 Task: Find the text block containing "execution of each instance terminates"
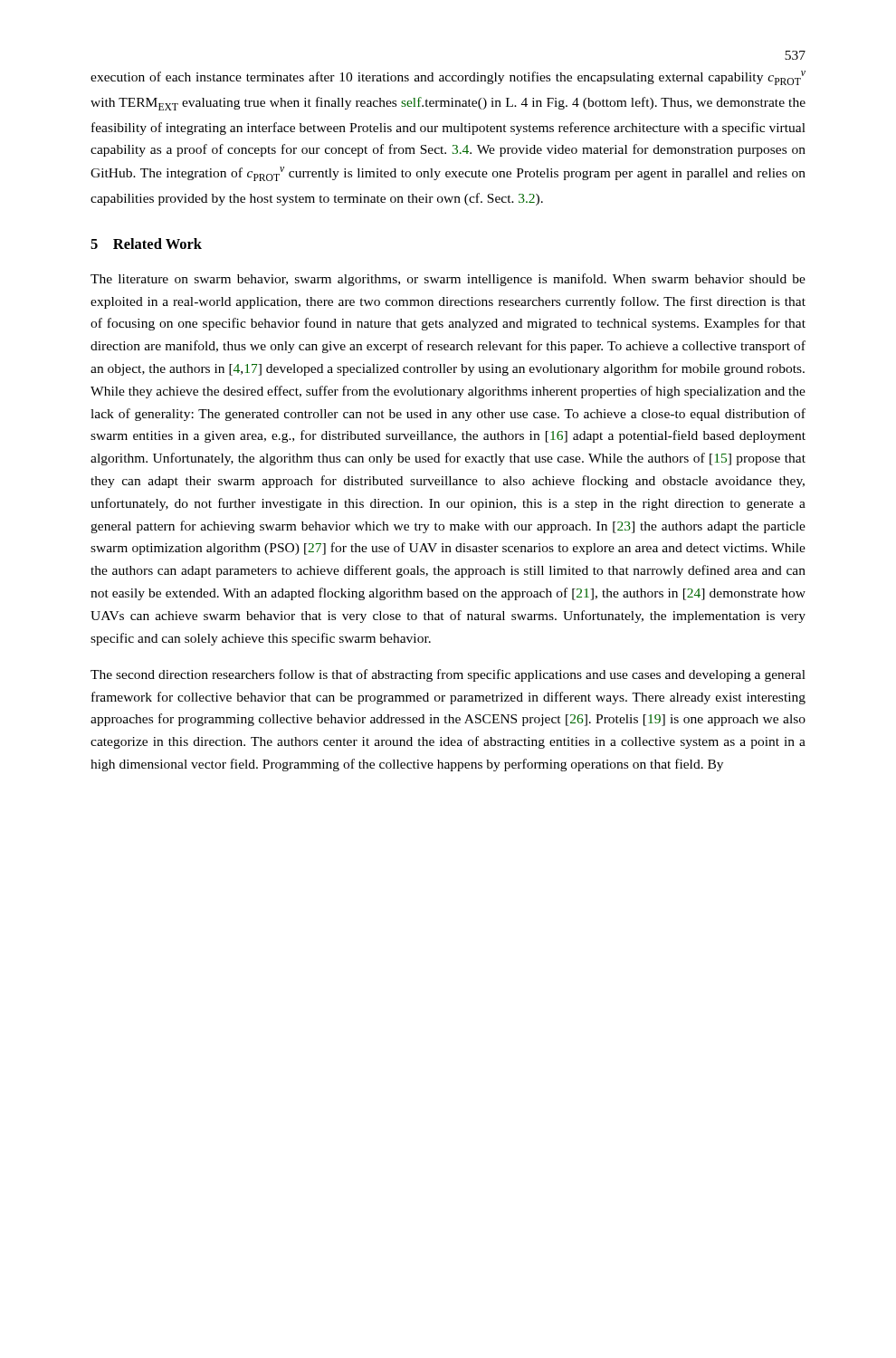[x=448, y=137]
